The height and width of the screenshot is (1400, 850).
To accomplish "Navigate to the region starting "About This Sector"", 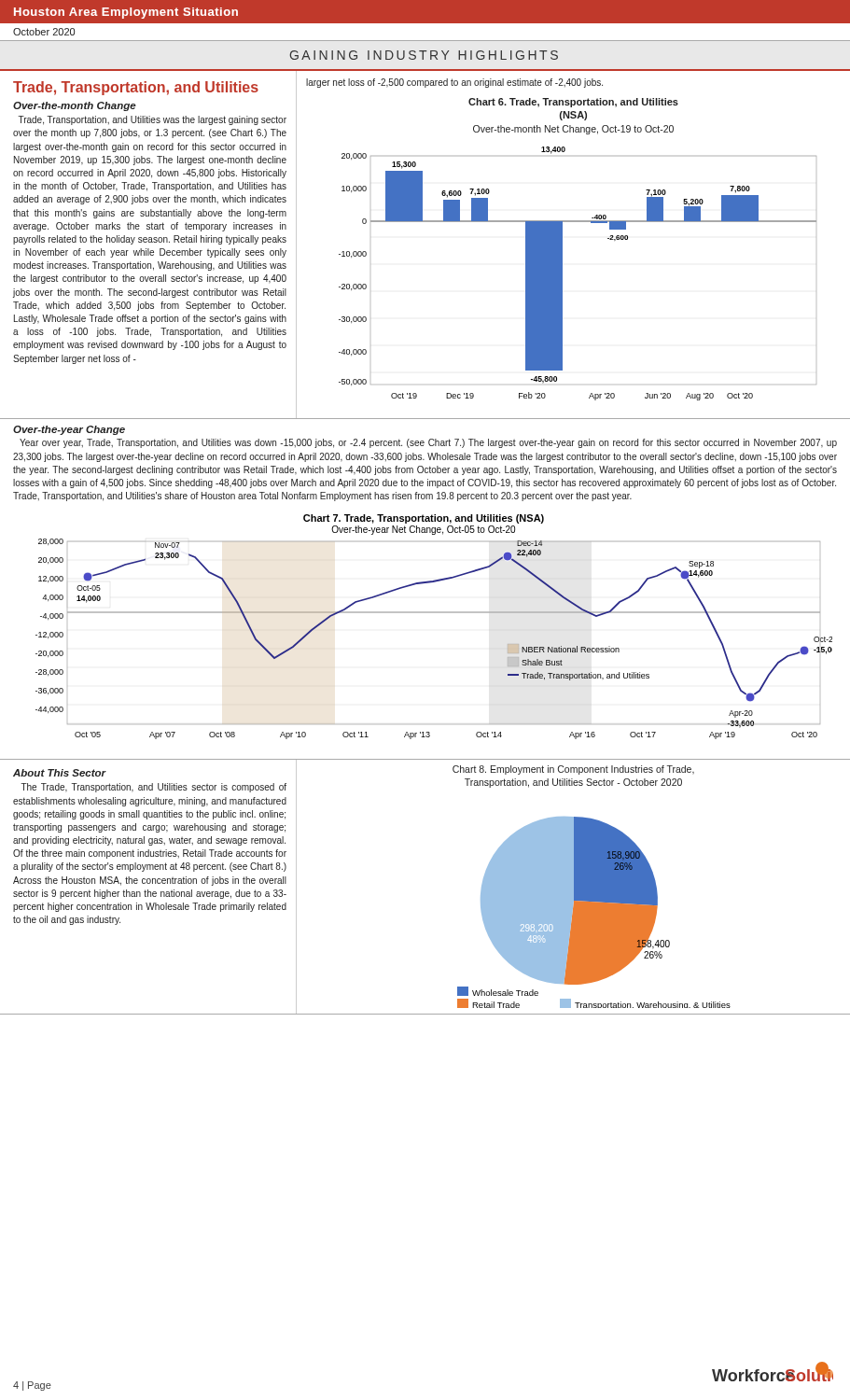I will (x=59, y=773).
